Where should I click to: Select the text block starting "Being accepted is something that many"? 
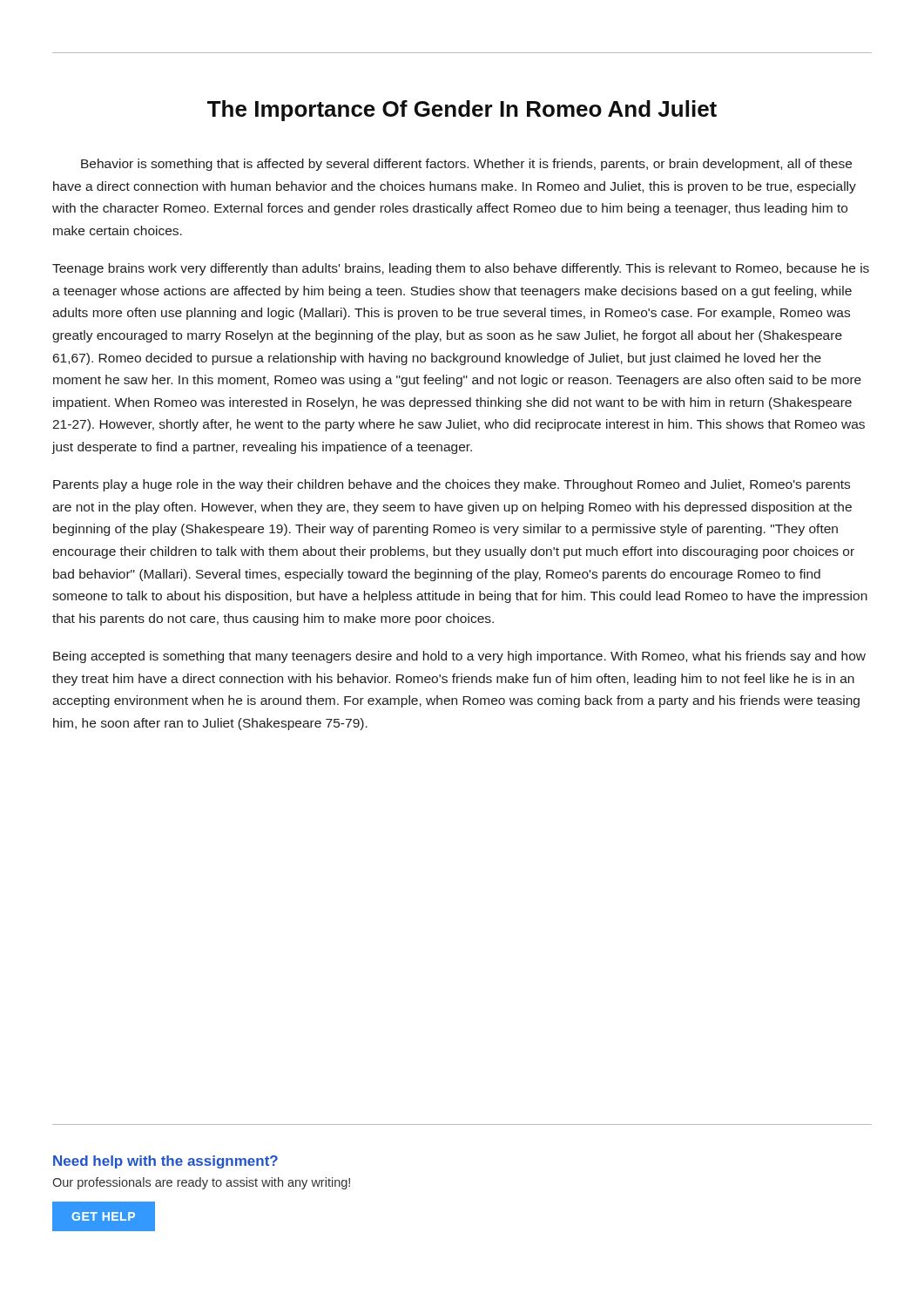(462, 690)
